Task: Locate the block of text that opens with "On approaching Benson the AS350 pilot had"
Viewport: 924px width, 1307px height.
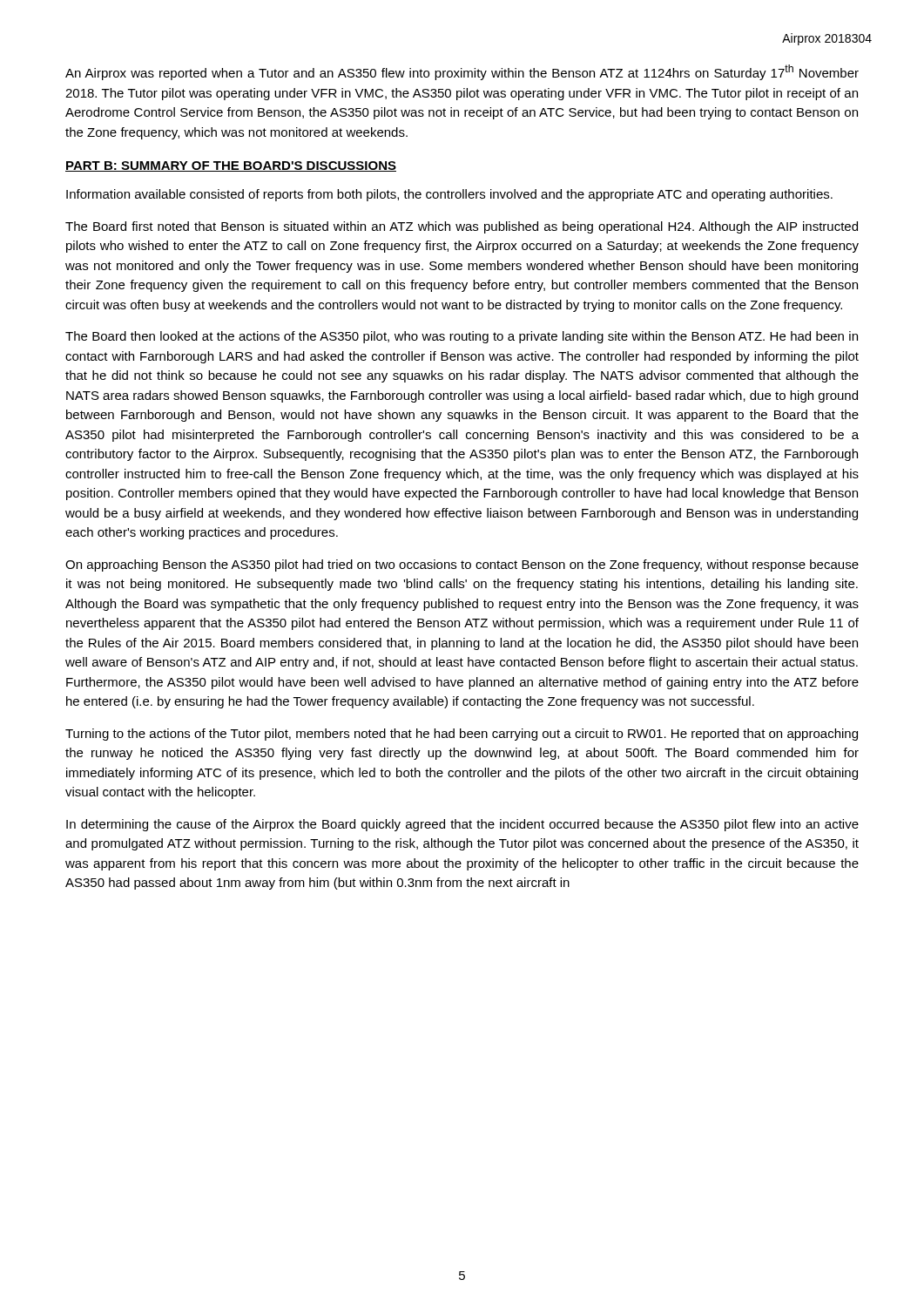Action: click(x=462, y=632)
